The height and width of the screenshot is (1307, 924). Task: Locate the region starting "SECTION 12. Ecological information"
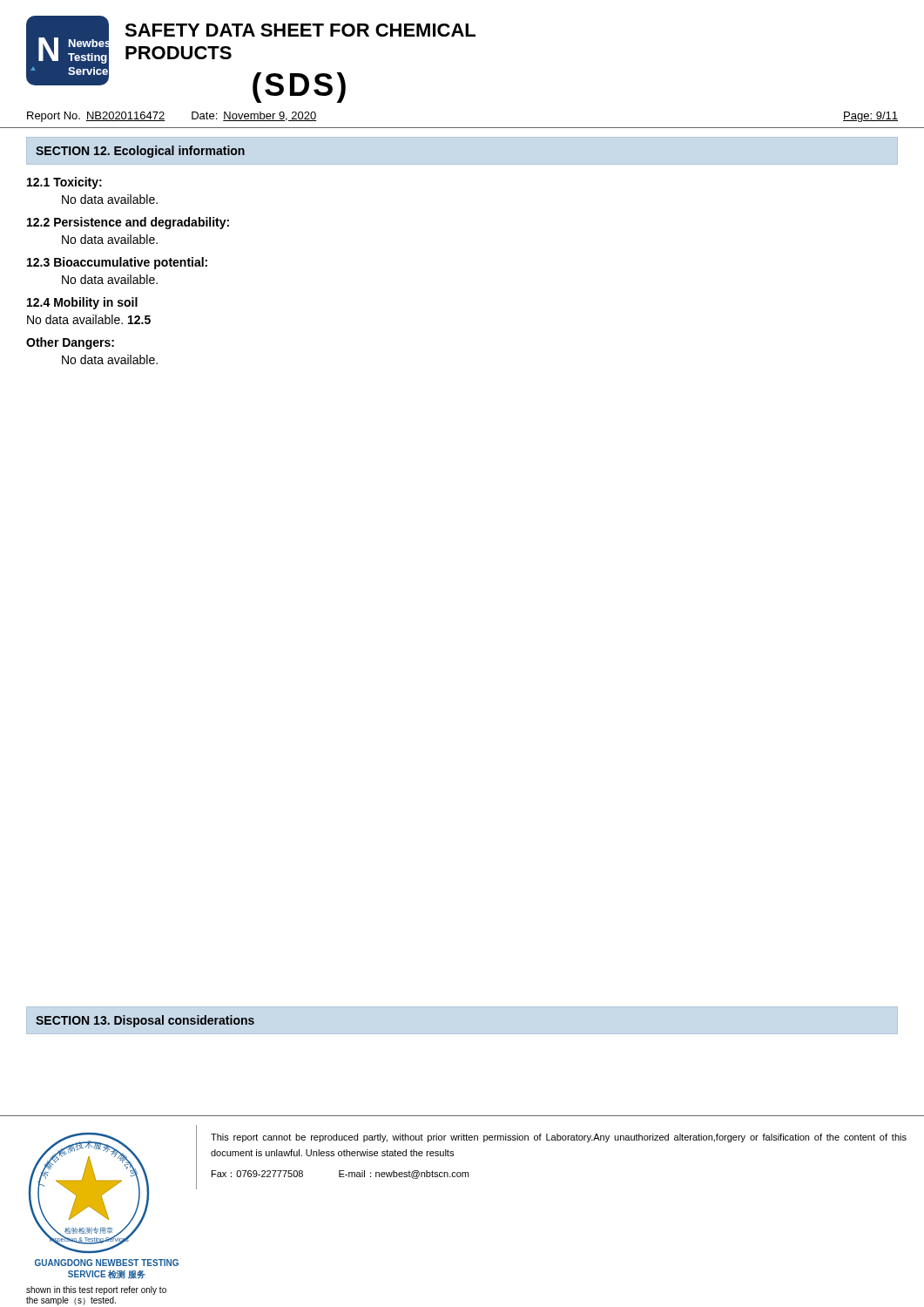point(140,151)
